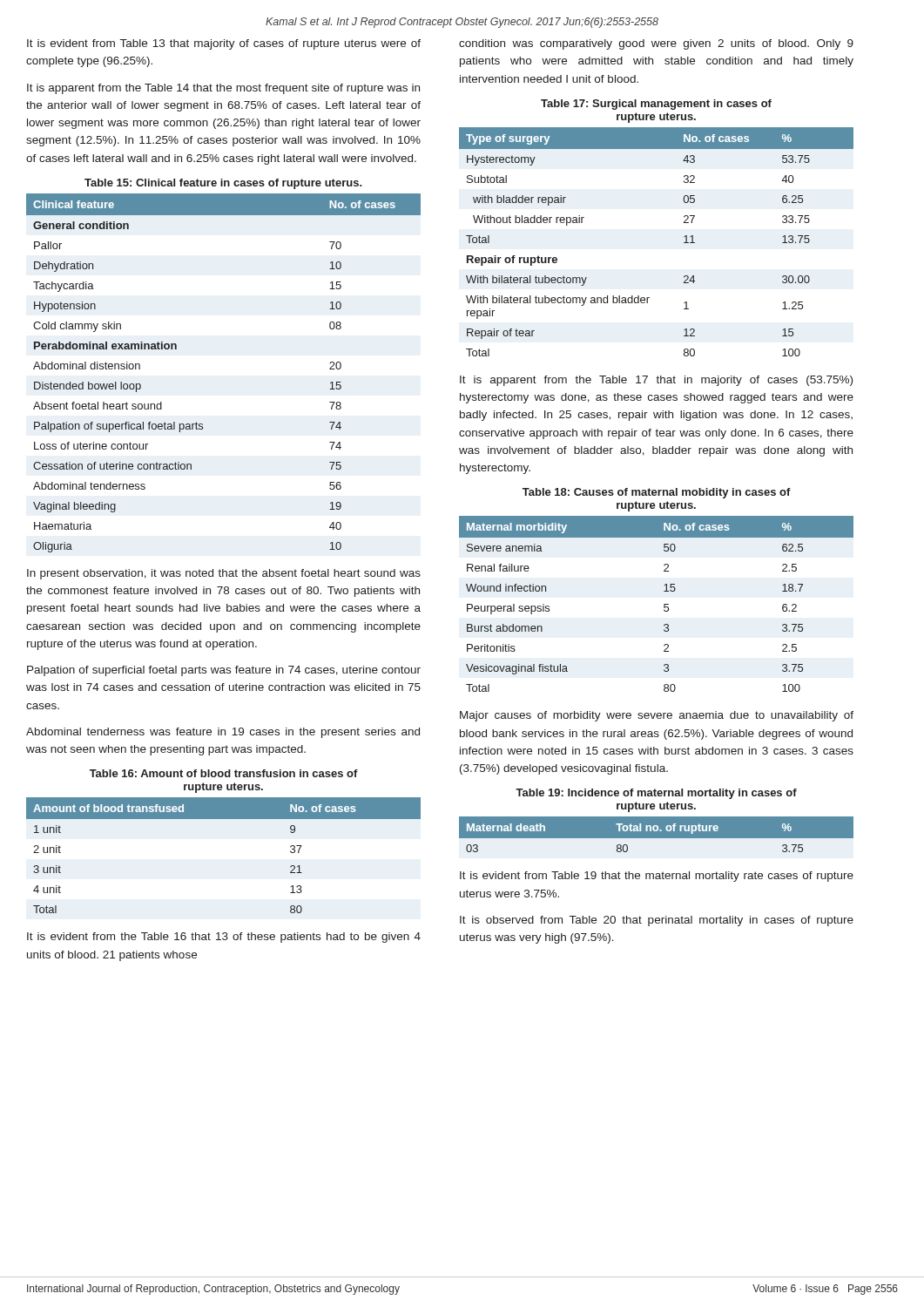The width and height of the screenshot is (924, 1307).
Task: Select the block starting "It is observed from Table 20"
Action: (656, 929)
